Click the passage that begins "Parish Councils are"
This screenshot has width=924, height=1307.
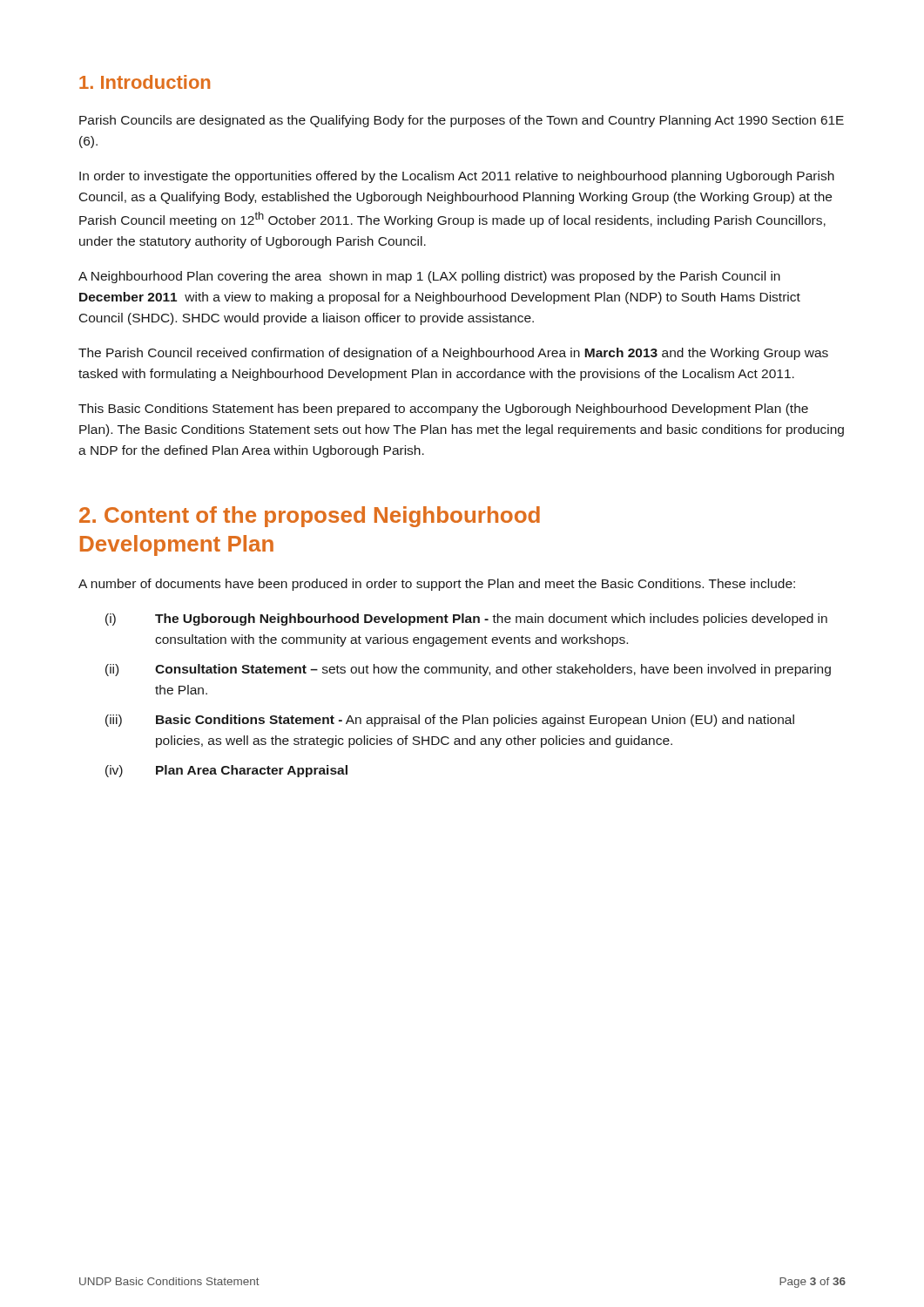click(462, 131)
